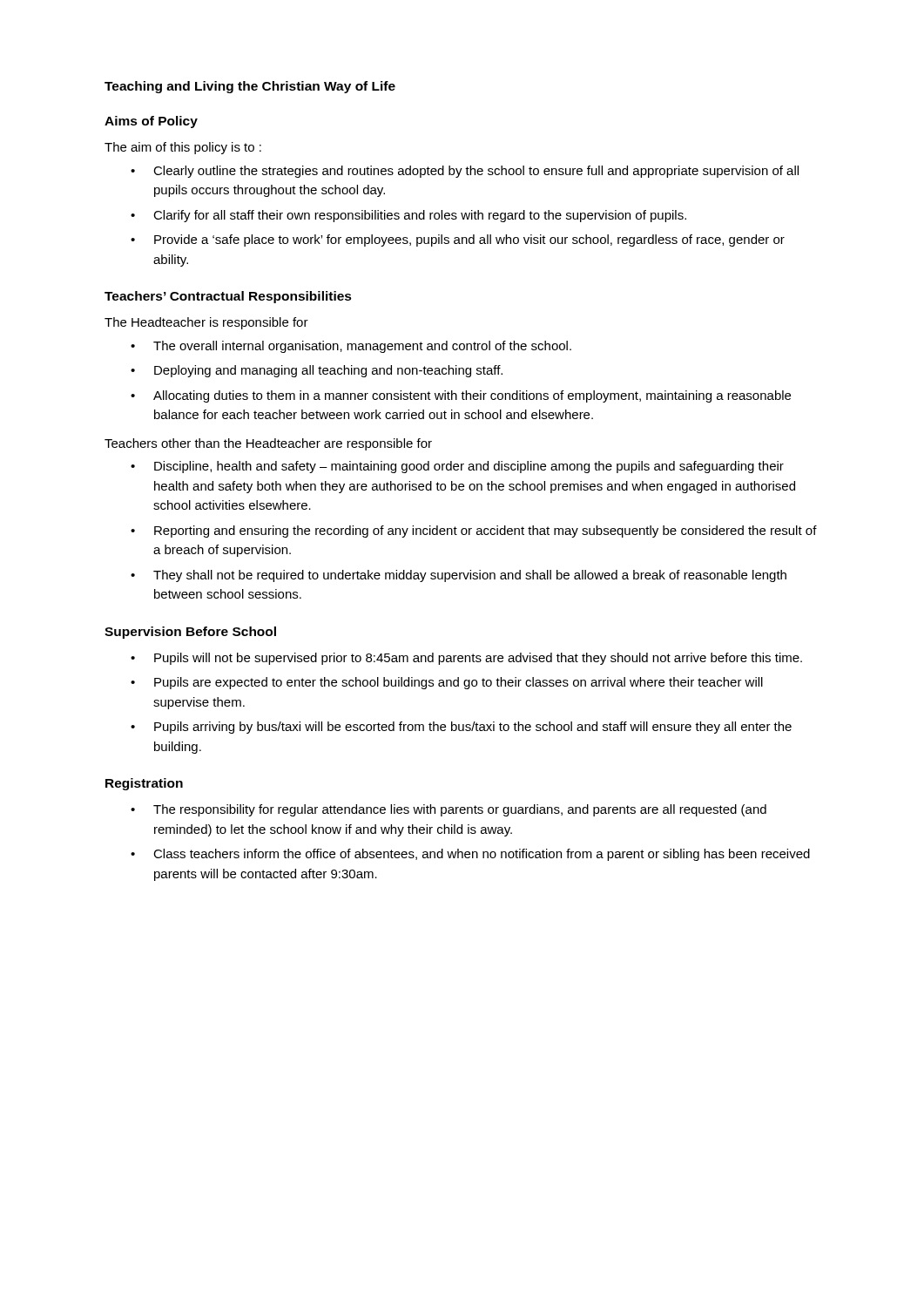Navigate to the passage starting "• Reporting and"
This screenshot has height=1307, width=924.
coord(475,540)
